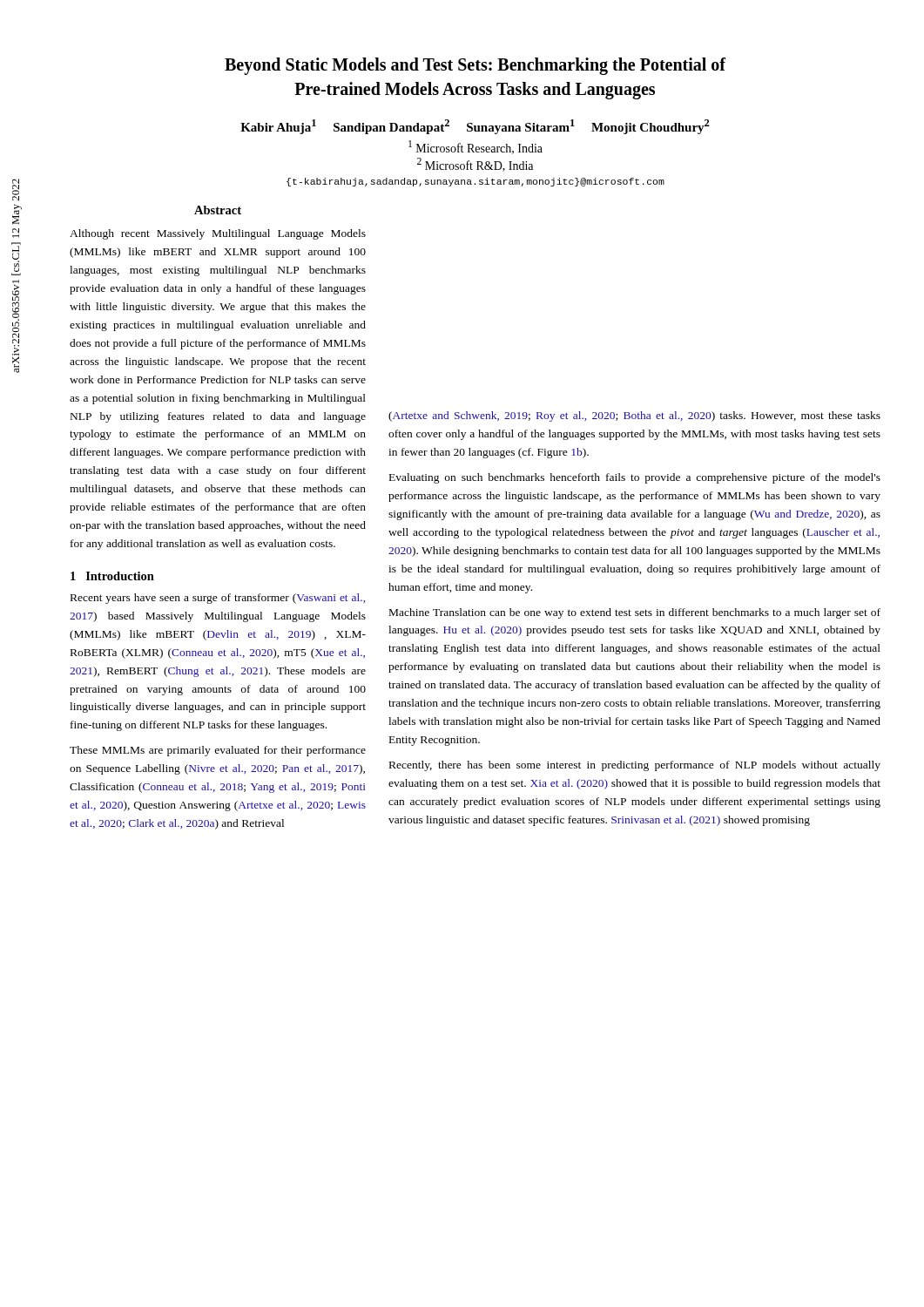The image size is (924, 1307).
Task: Locate the text starting "Recently, there has been"
Action: [x=634, y=793]
